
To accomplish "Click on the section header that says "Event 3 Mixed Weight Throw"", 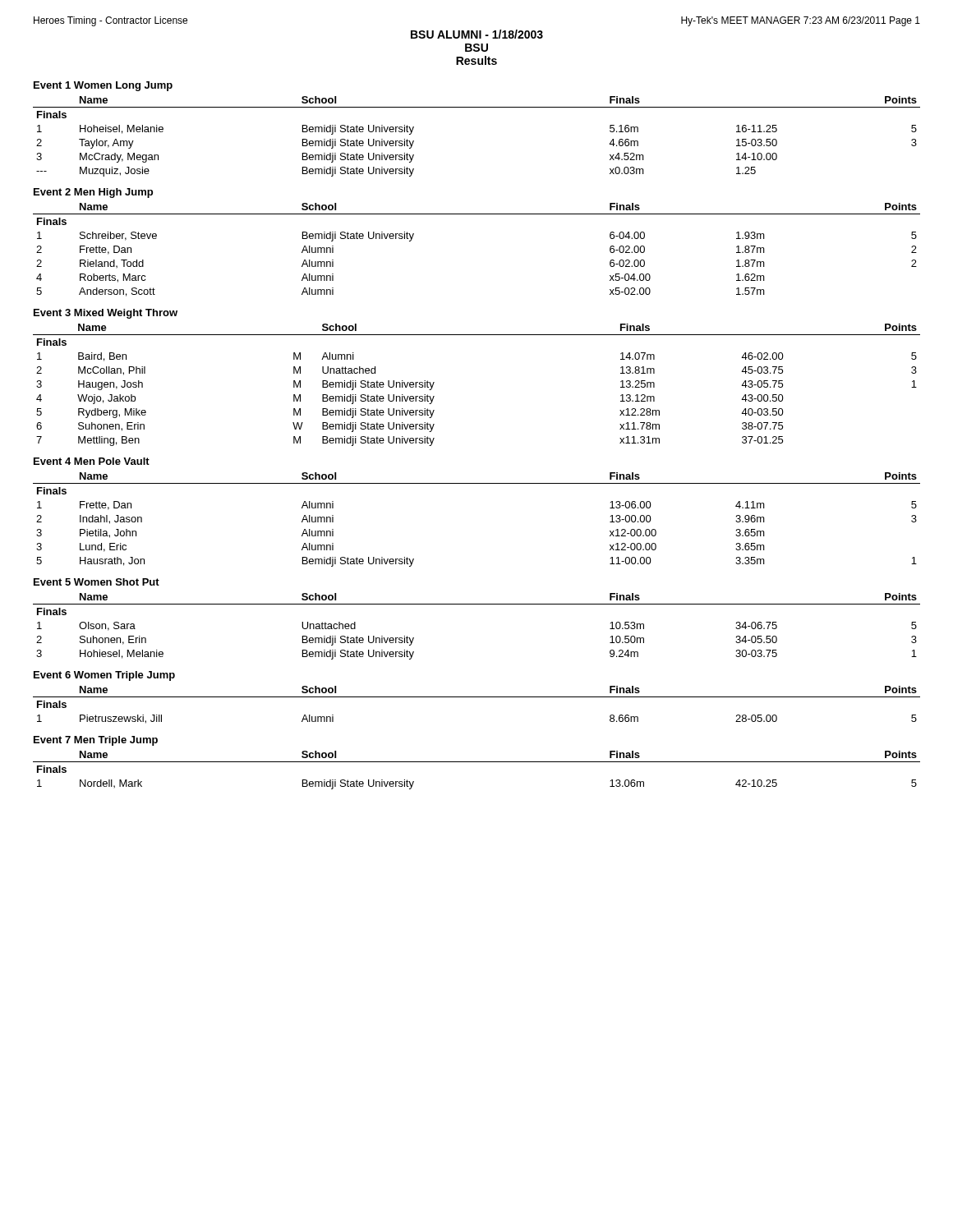I will click(105, 313).
